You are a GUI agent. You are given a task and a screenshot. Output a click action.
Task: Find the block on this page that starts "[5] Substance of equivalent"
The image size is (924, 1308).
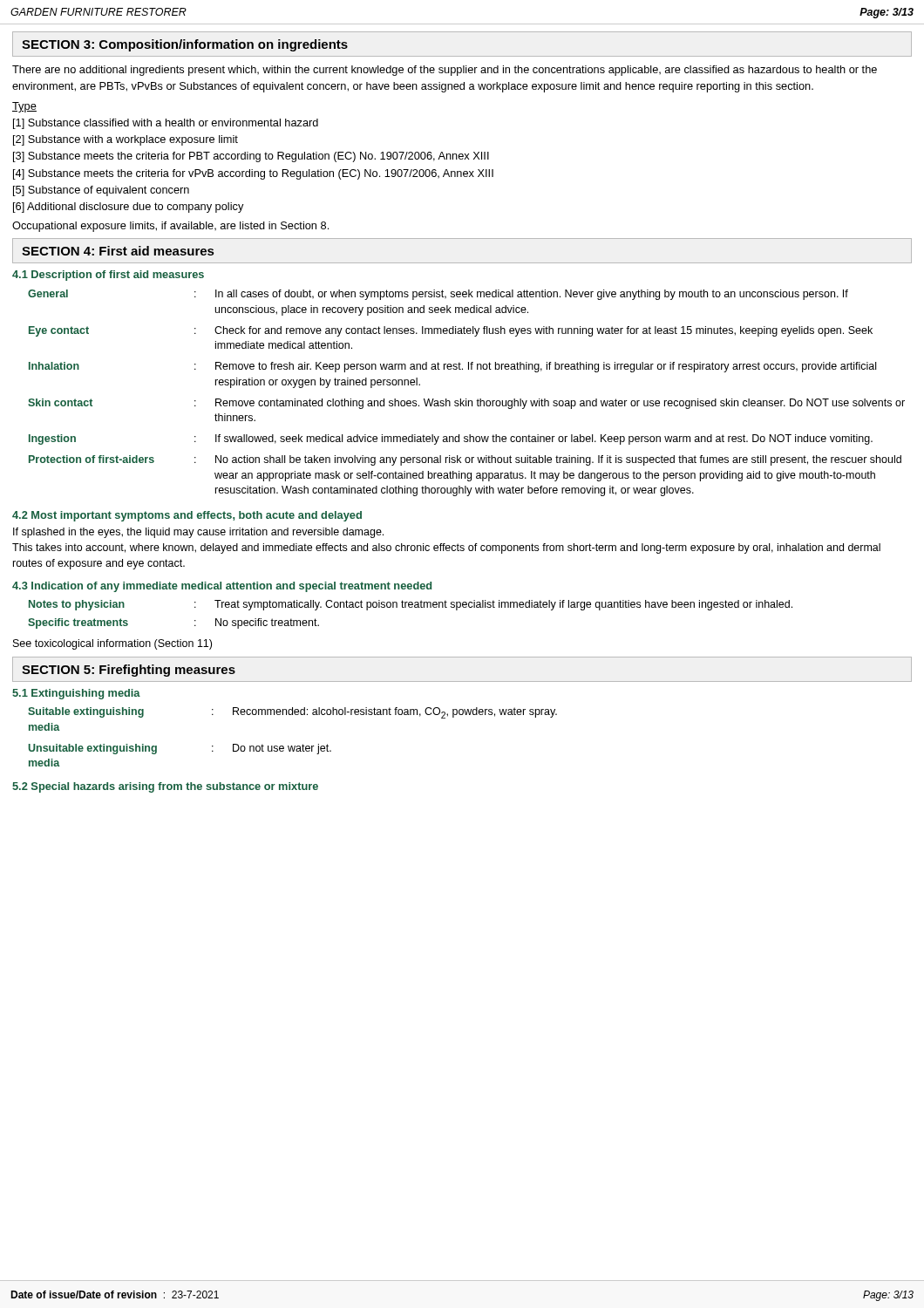101,190
